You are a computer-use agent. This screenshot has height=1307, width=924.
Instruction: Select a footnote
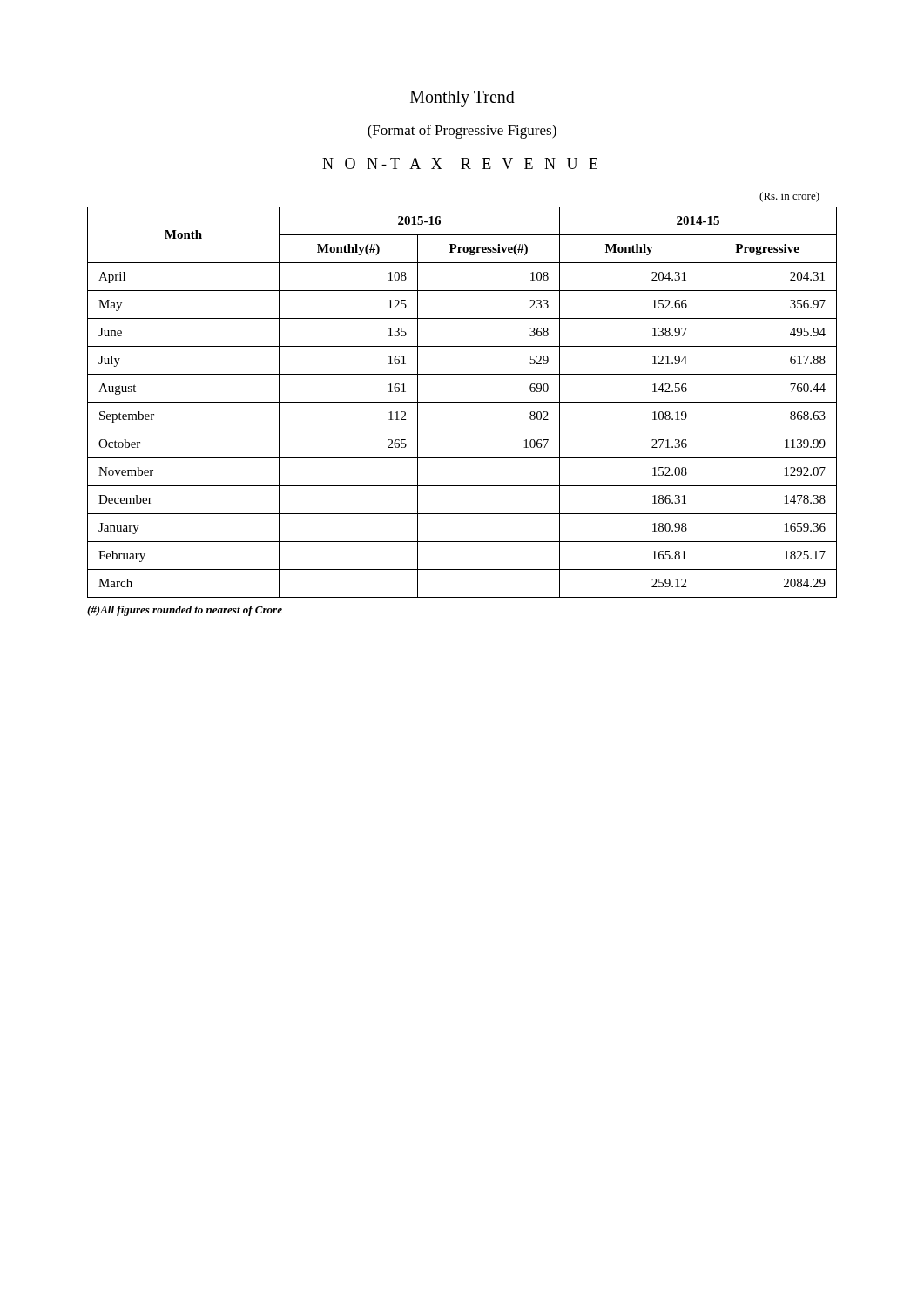coord(185,609)
